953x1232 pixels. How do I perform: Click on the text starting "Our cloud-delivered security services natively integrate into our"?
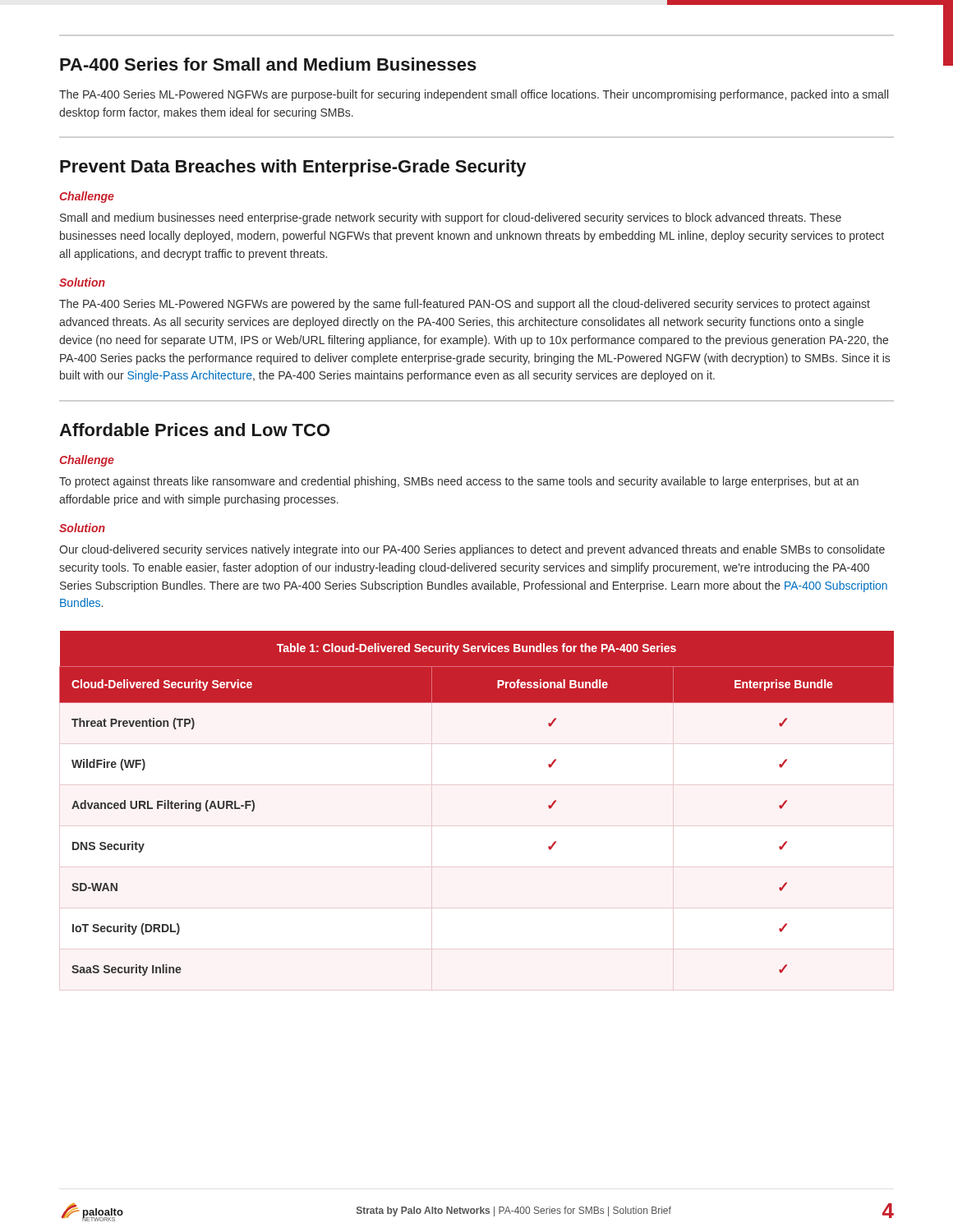pos(473,576)
